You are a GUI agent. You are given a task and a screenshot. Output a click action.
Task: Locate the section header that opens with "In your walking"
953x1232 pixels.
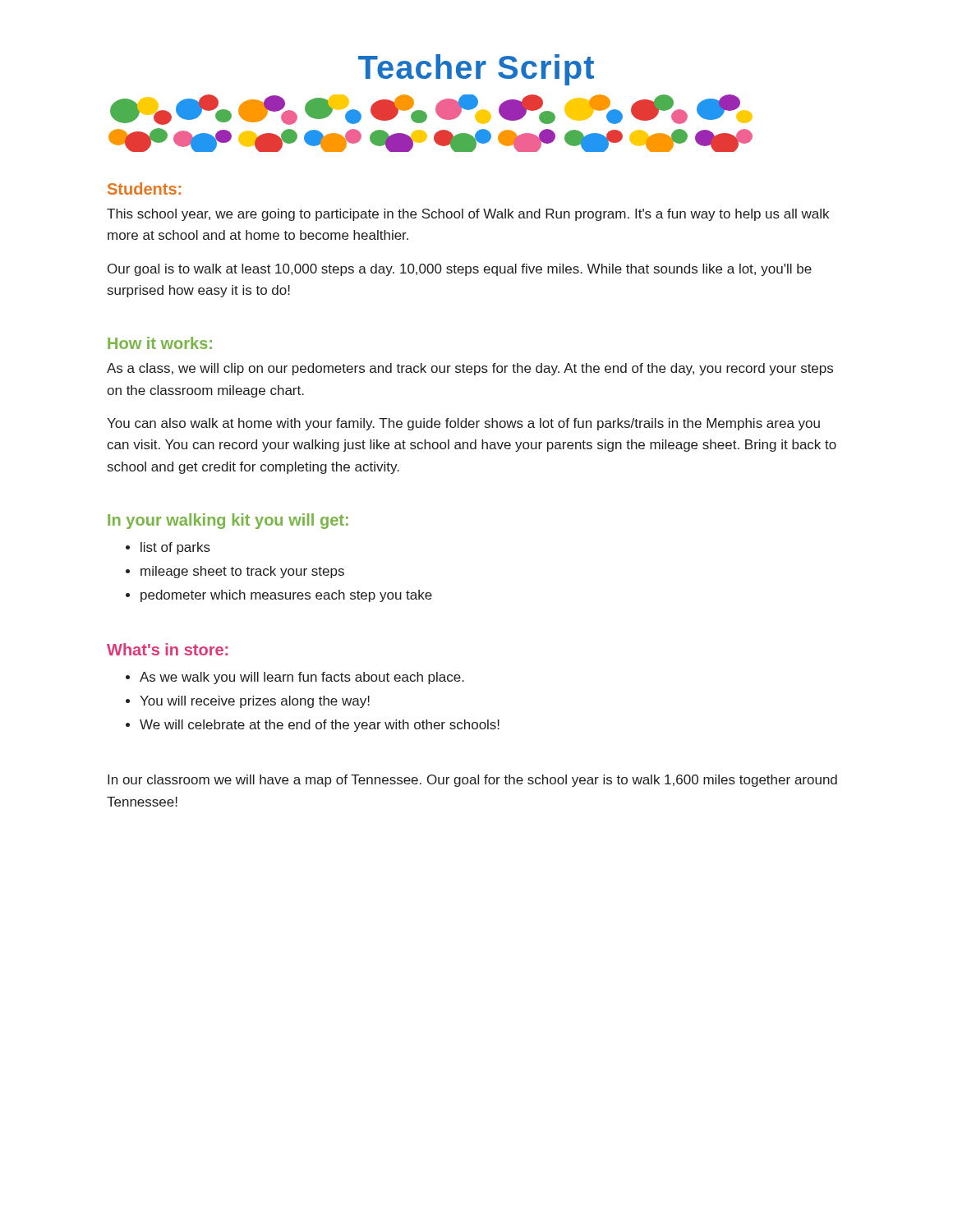228,521
